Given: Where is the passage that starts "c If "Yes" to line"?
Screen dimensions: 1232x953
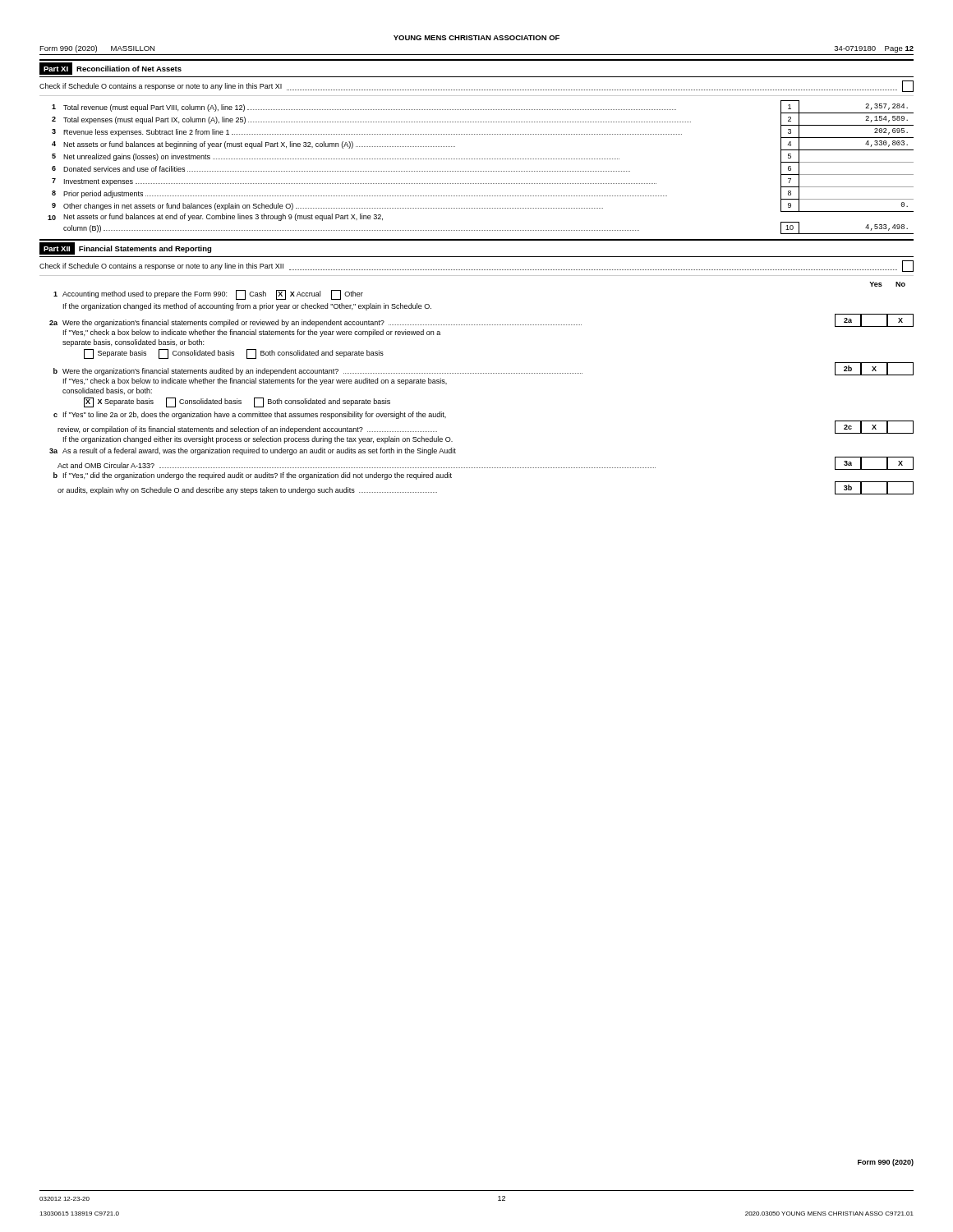Looking at the screenshot, I should pyautogui.click(x=440, y=414).
